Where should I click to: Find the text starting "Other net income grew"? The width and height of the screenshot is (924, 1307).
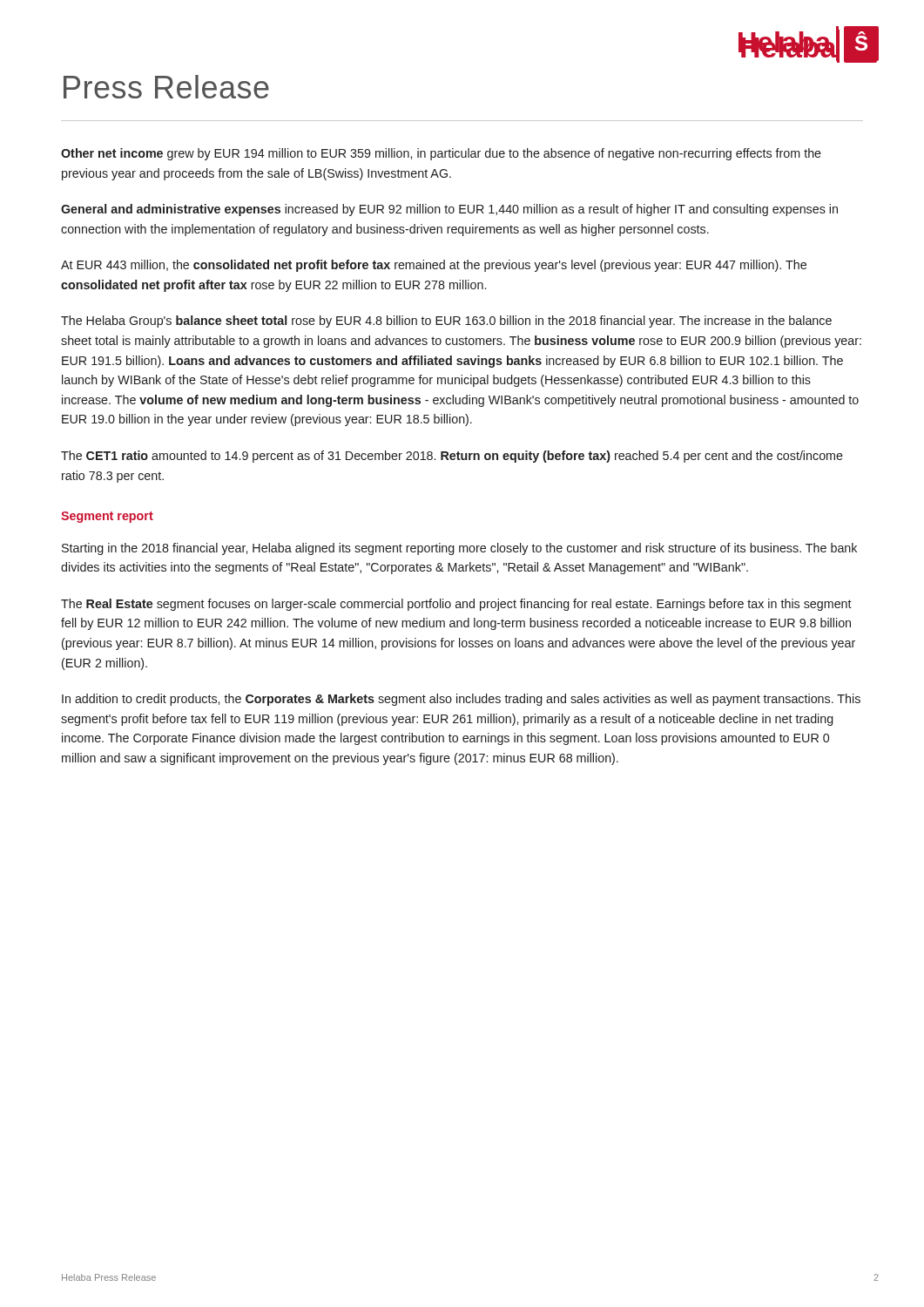point(441,163)
